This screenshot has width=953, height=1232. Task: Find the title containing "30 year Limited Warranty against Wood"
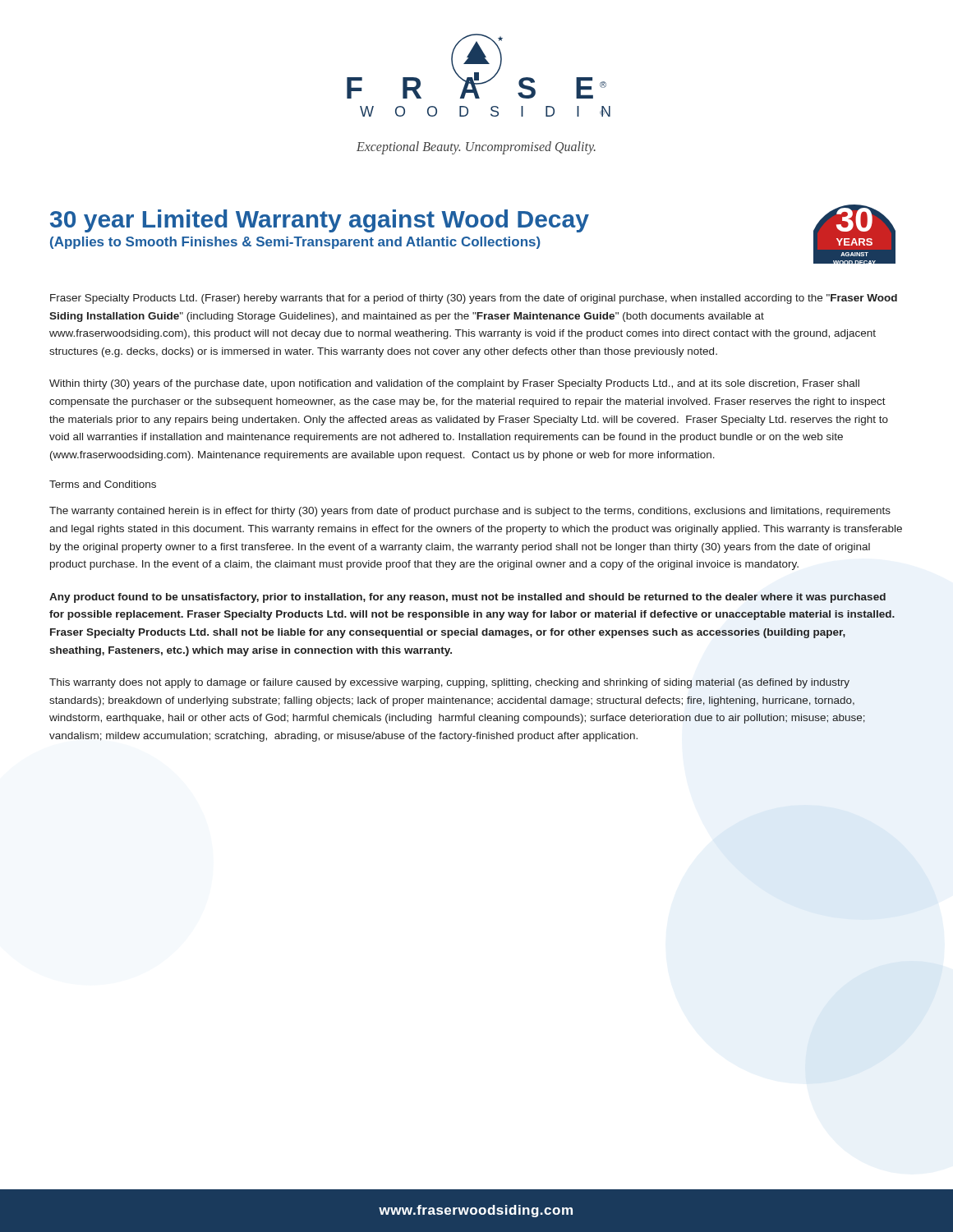pos(319,219)
